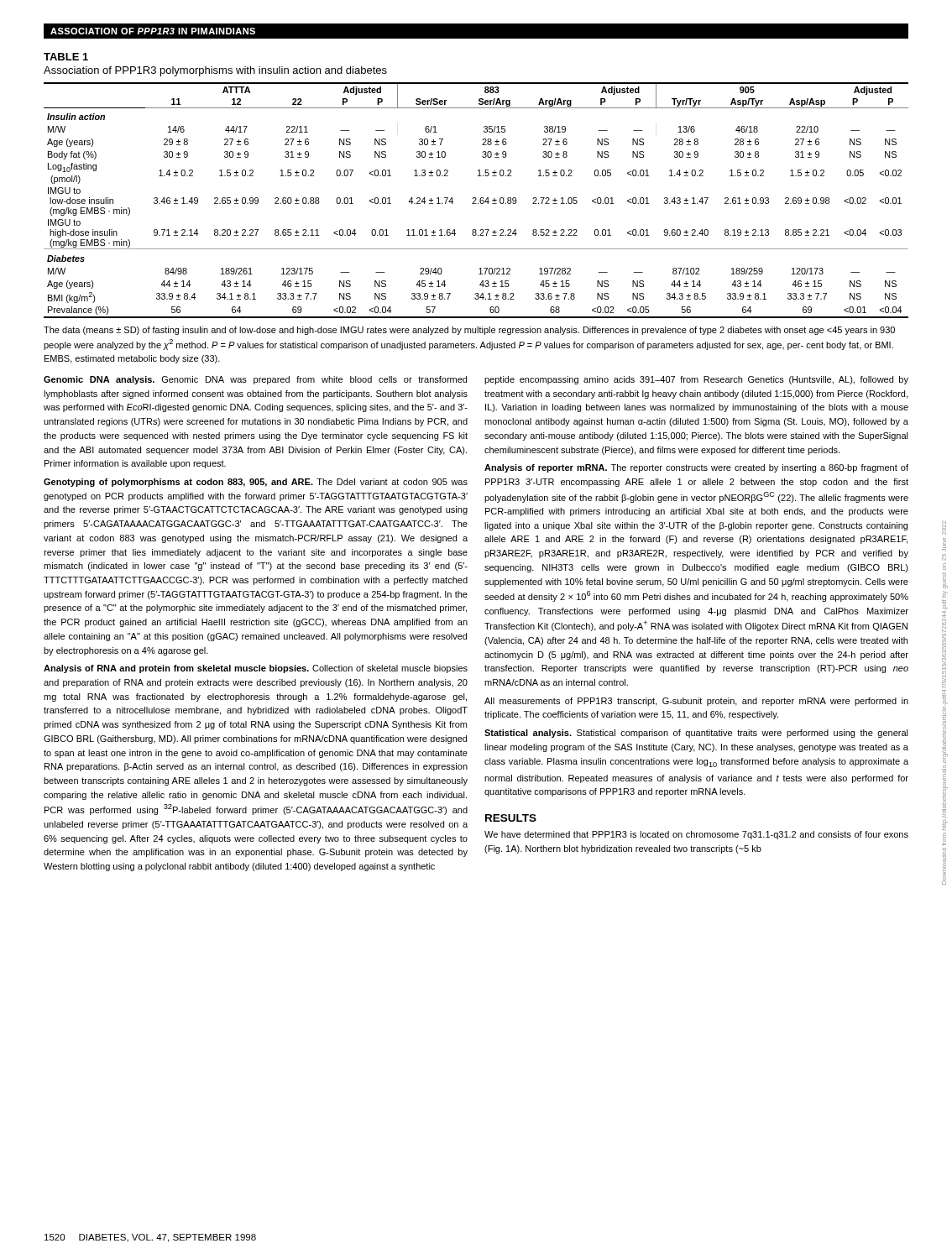The width and height of the screenshot is (952, 1259).
Task: Click on the title with the text "TABLE 1"
Action: click(x=66, y=57)
